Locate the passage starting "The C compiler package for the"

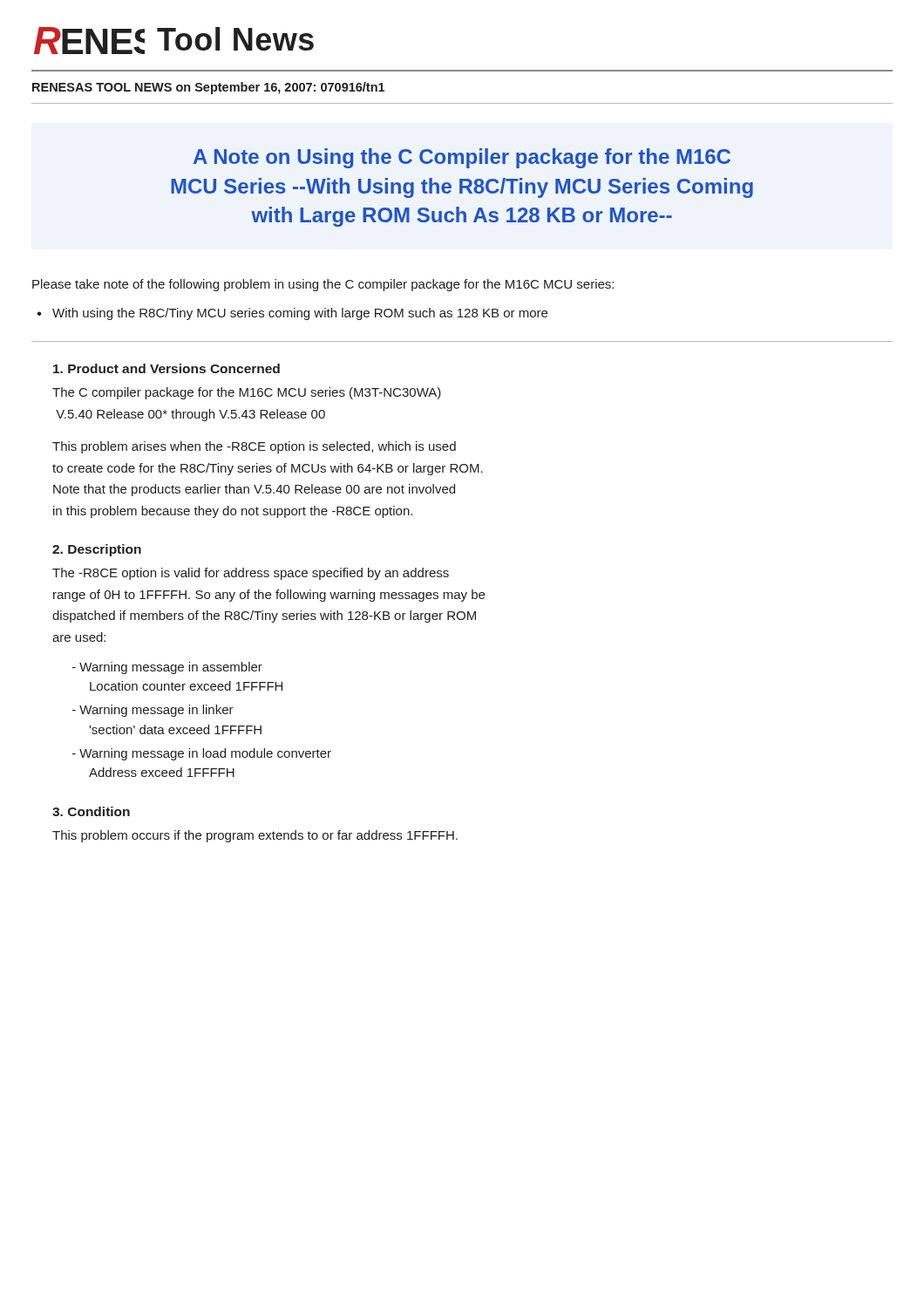click(x=247, y=403)
